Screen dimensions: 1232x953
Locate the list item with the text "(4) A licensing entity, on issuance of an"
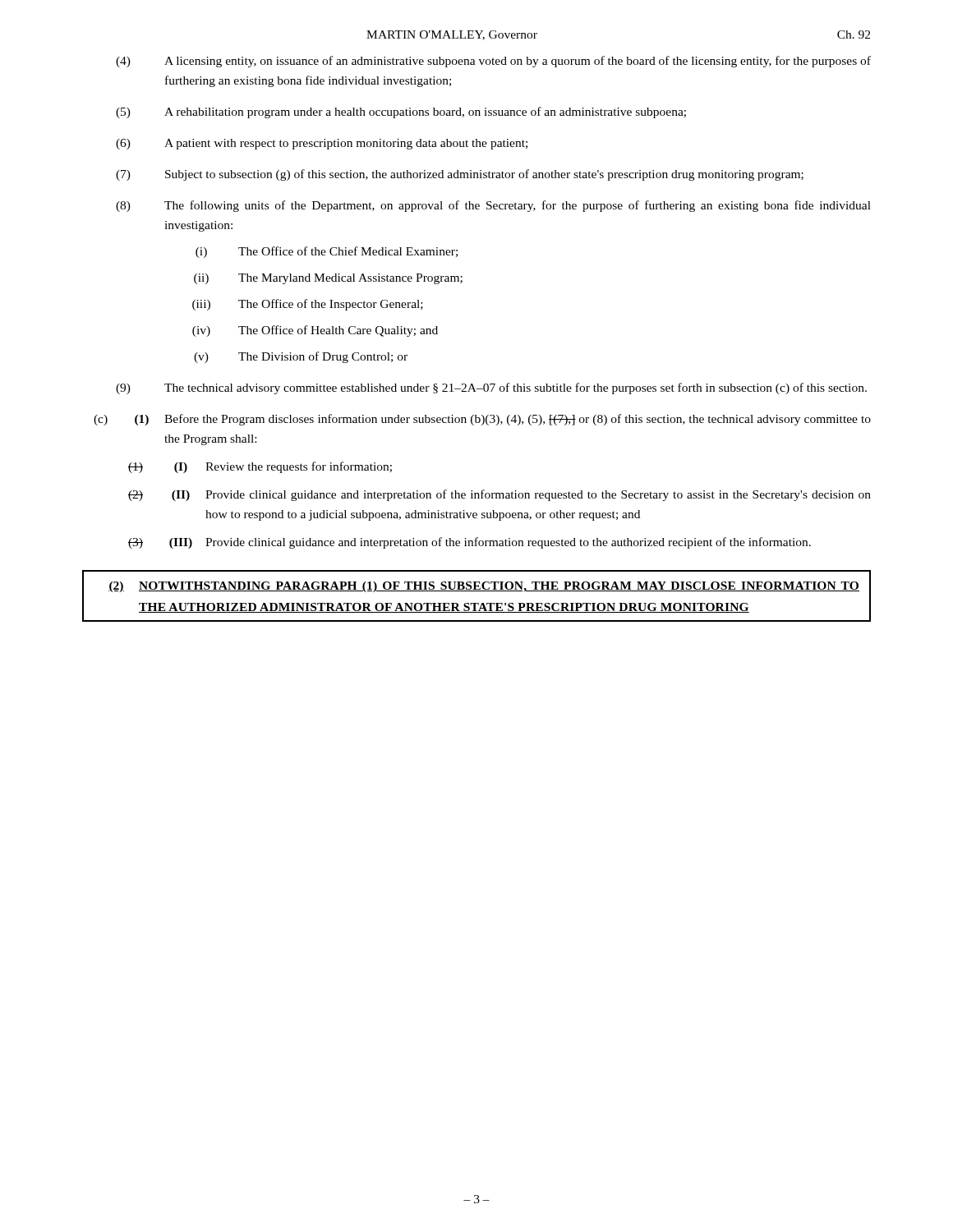click(x=476, y=71)
